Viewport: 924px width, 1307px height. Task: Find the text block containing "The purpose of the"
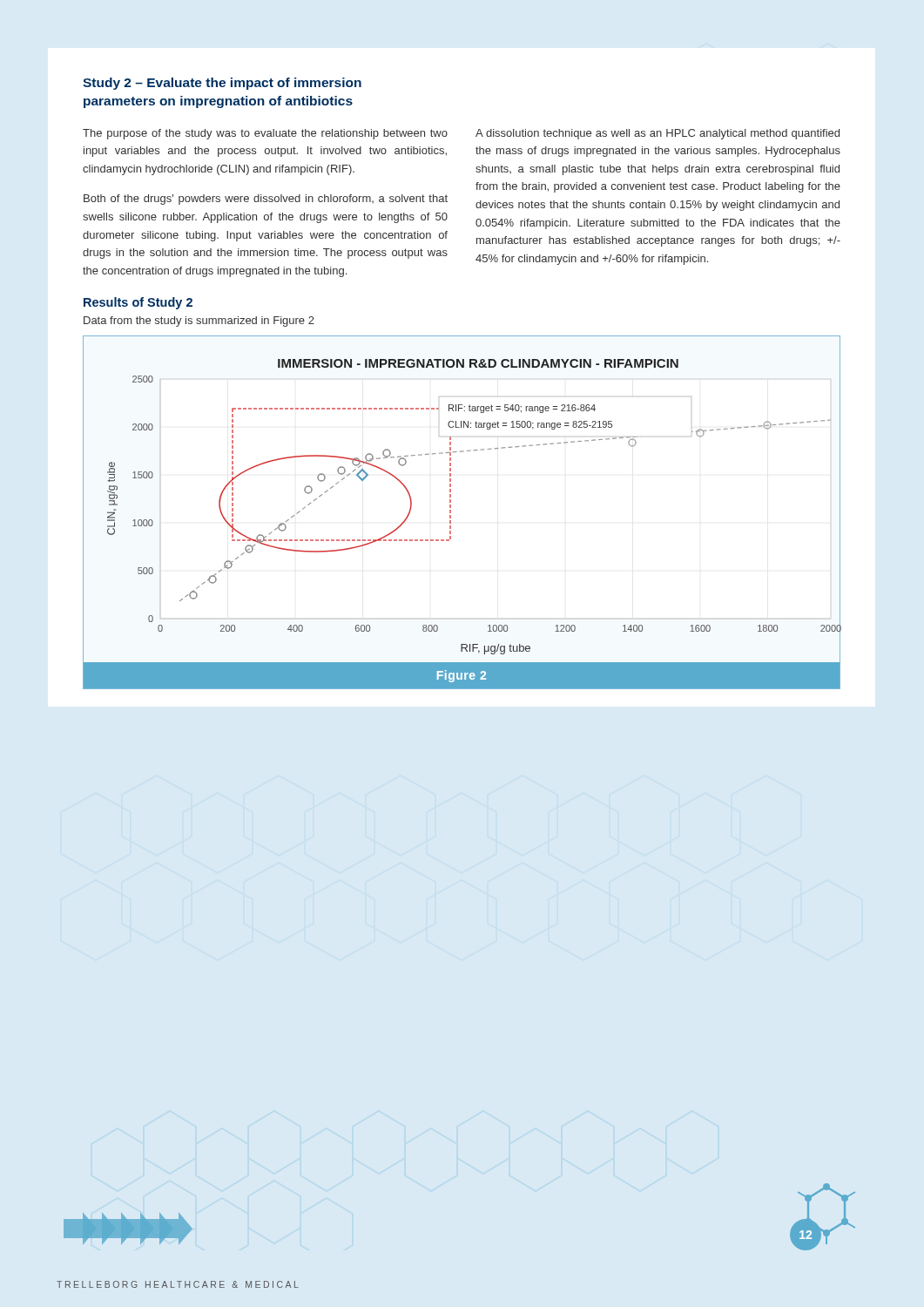click(265, 202)
